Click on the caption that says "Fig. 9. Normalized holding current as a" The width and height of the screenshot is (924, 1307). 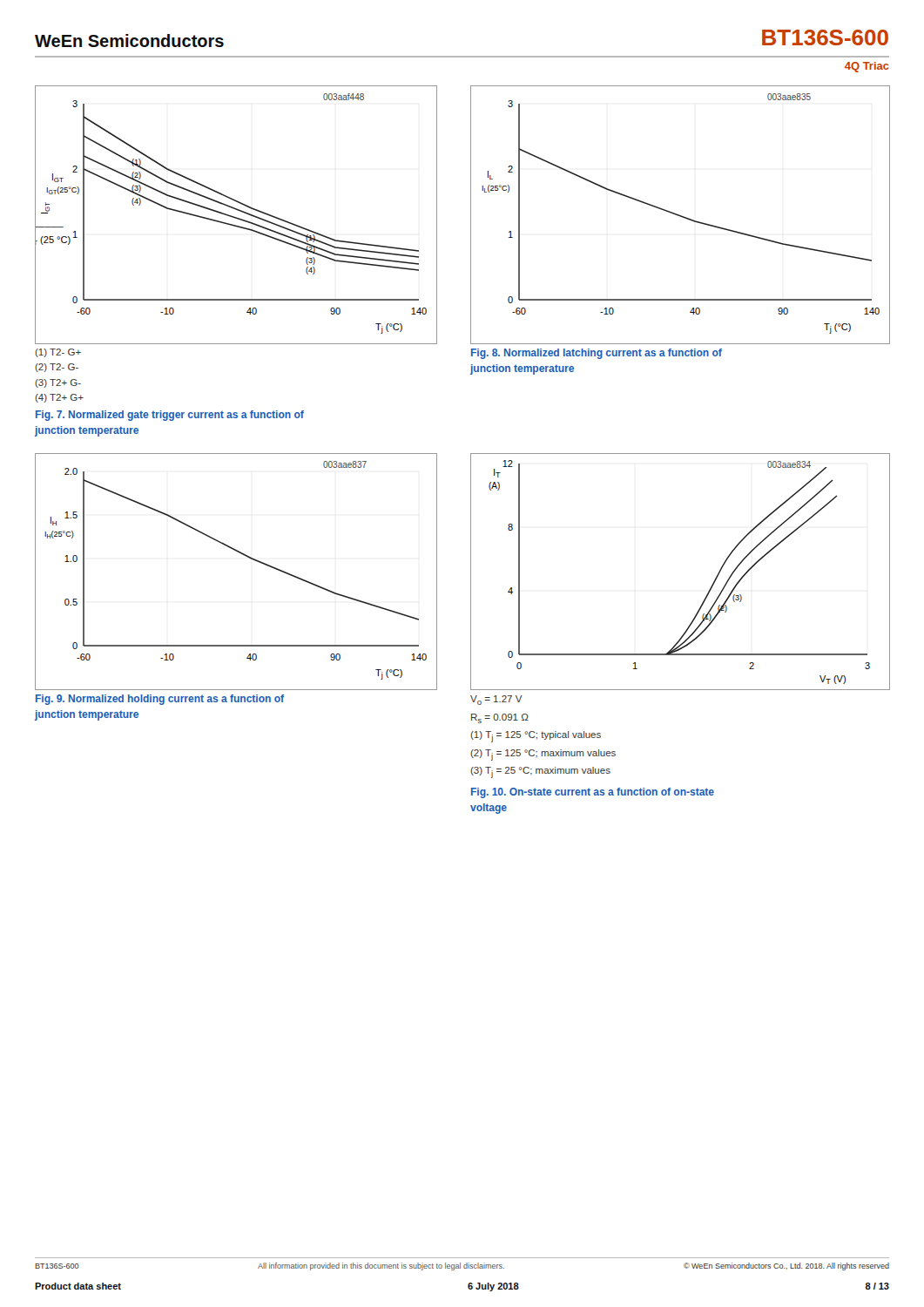[235, 707]
